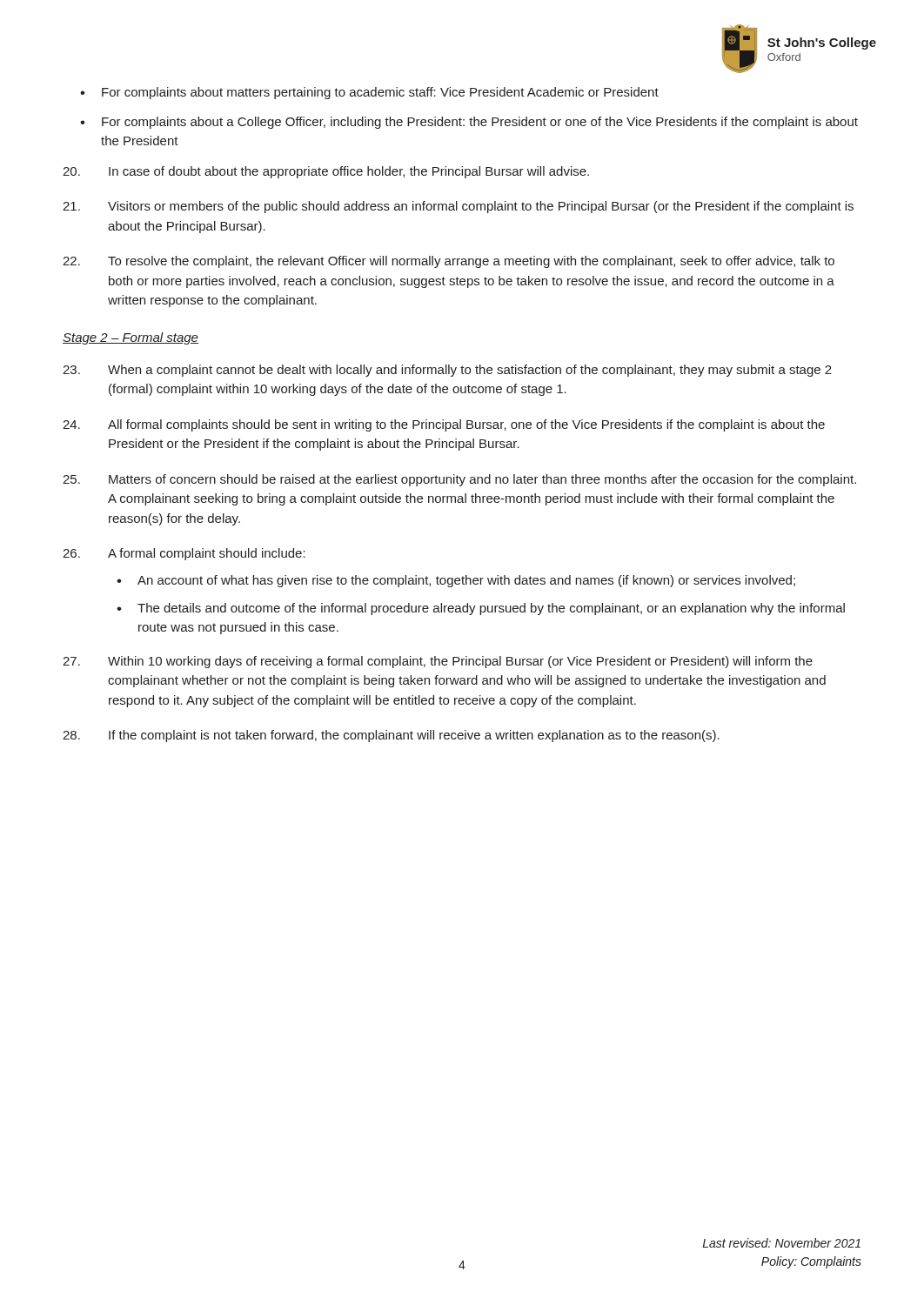Click on the text block that says "To resolve the complaint, the"

pyautogui.click(x=462, y=281)
